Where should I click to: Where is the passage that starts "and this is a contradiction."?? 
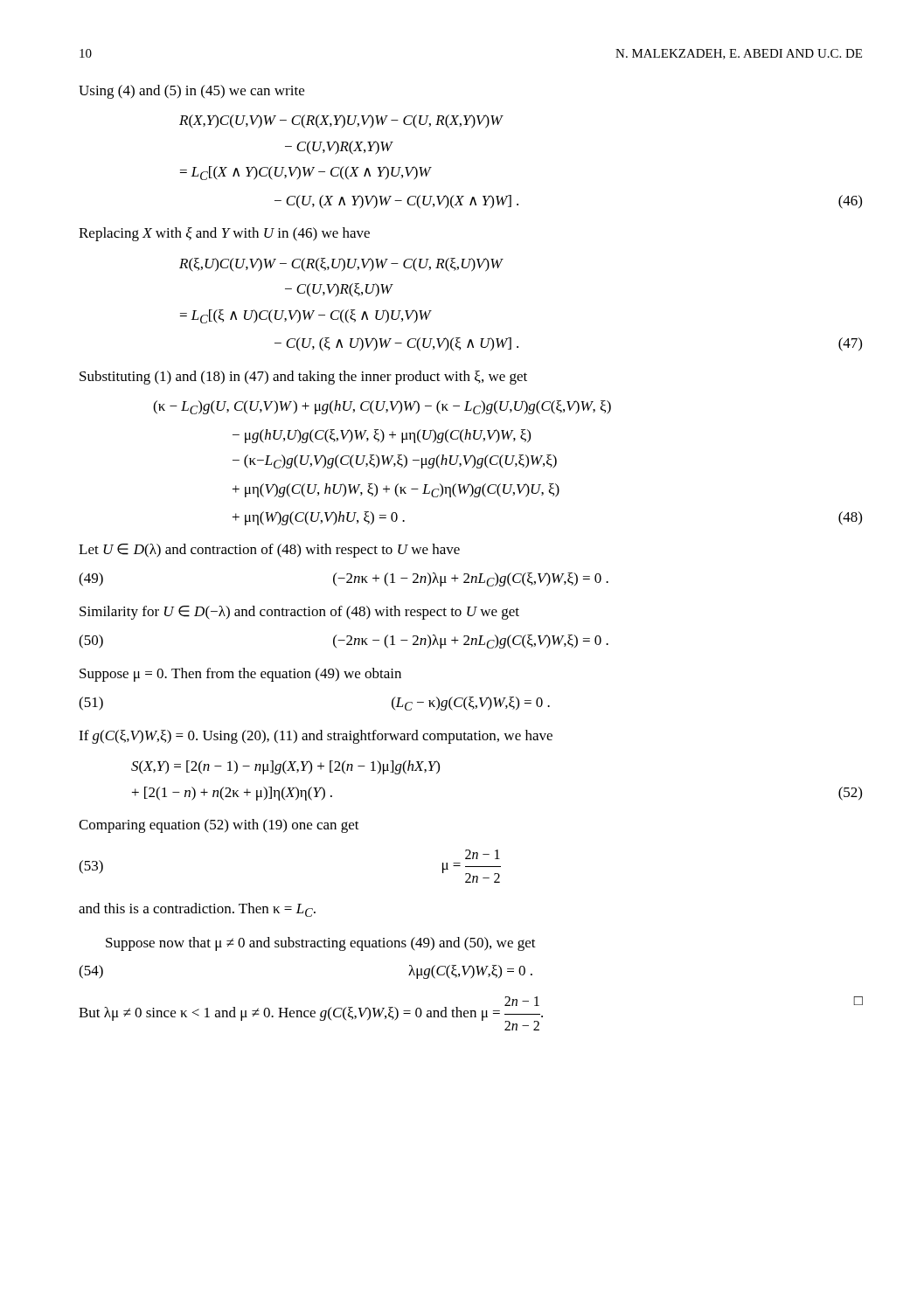coord(198,910)
